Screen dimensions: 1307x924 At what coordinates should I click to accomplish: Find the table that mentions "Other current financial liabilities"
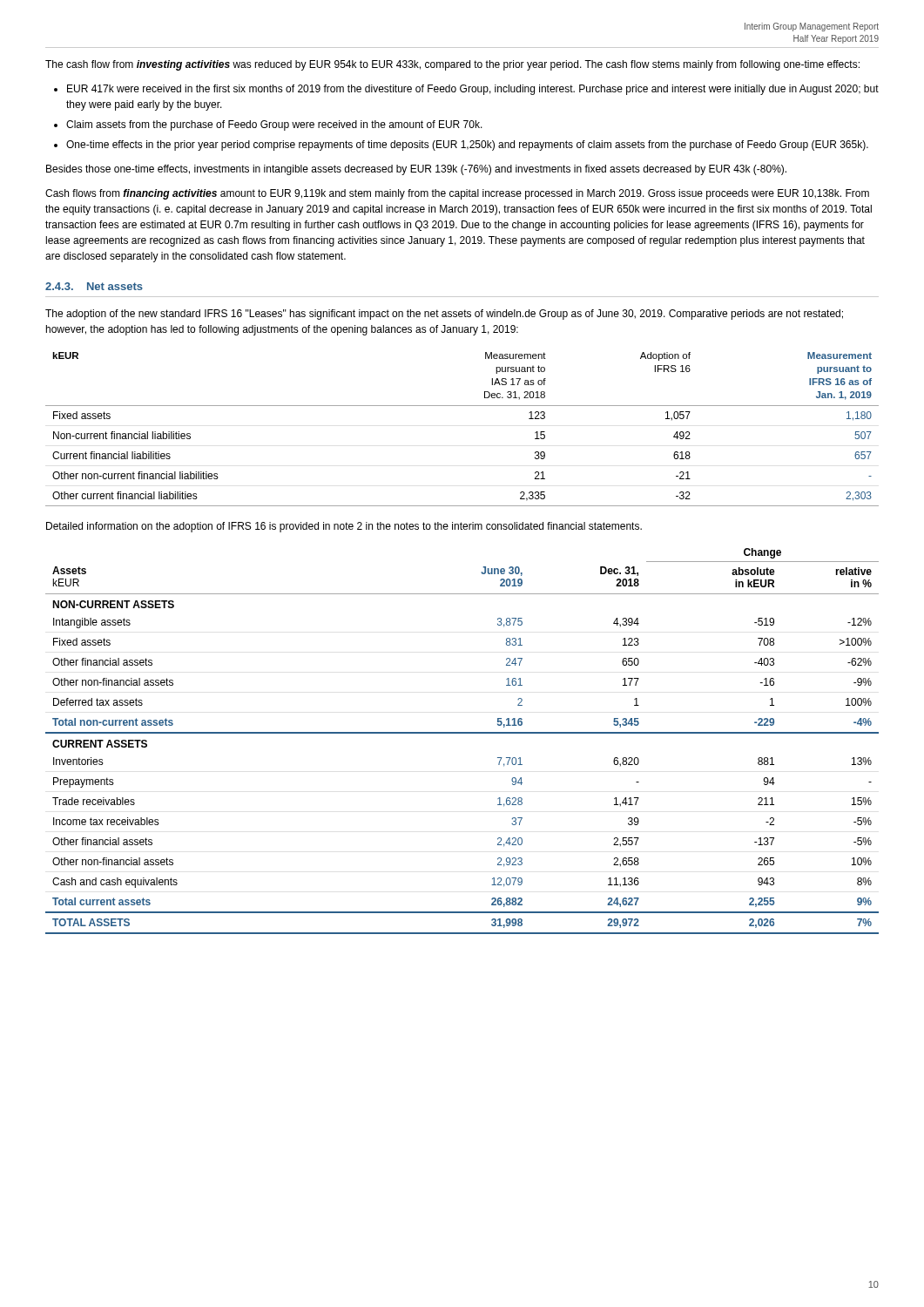click(x=462, y=426)
